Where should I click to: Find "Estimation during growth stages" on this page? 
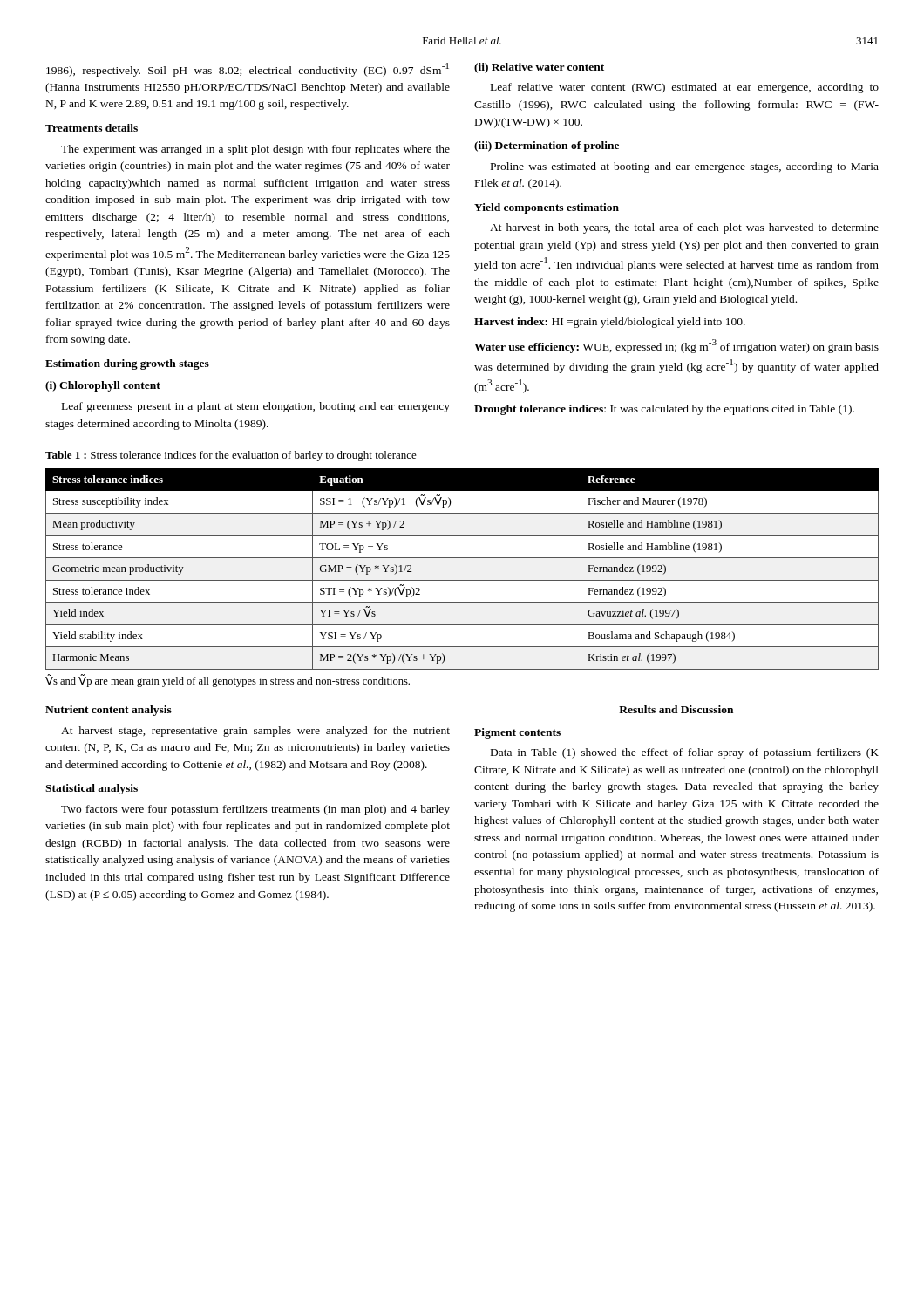127,363
